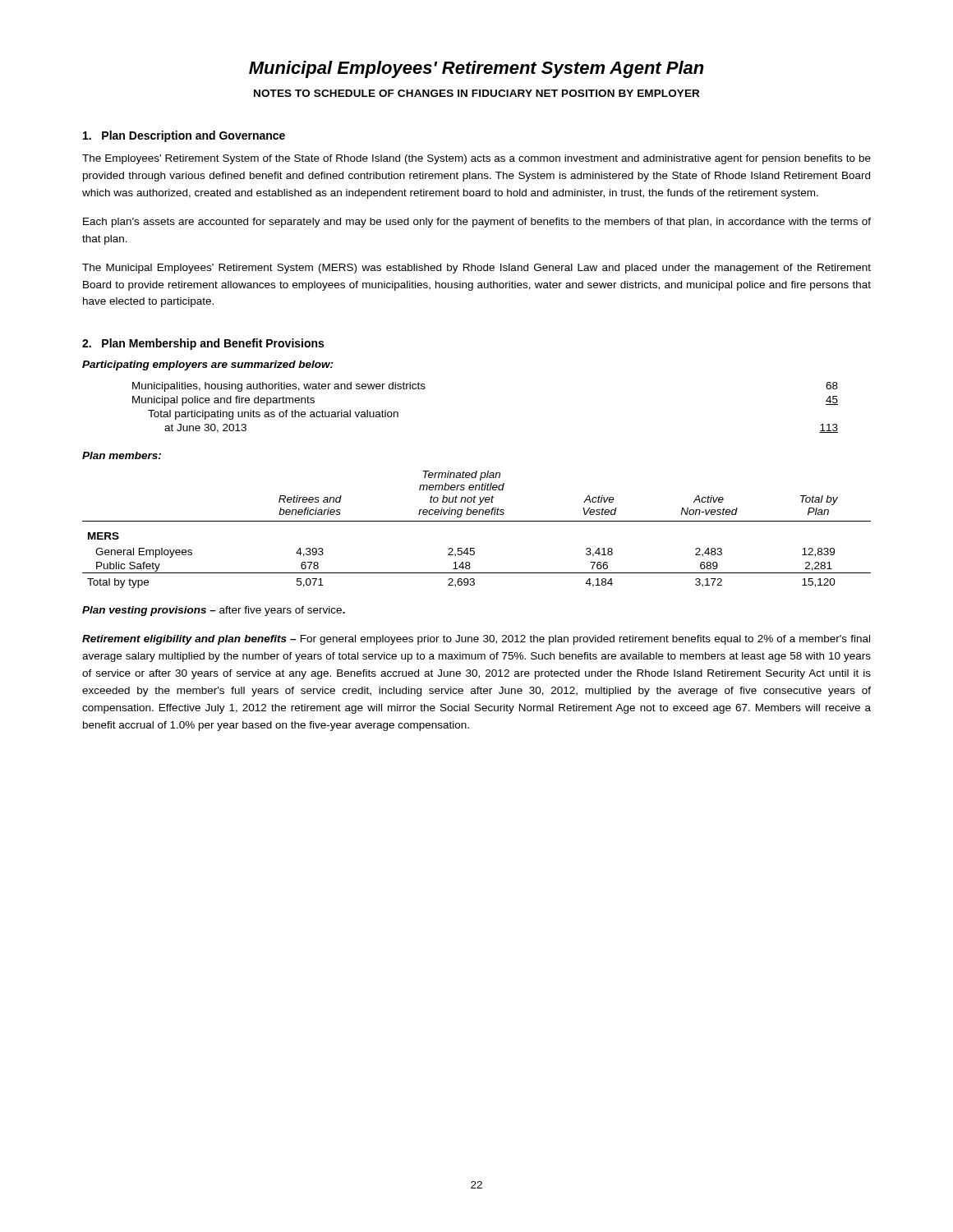The image size is (953, 1232).
Task: Select the text that says "Plan members:"
Action: pos(122,456)
